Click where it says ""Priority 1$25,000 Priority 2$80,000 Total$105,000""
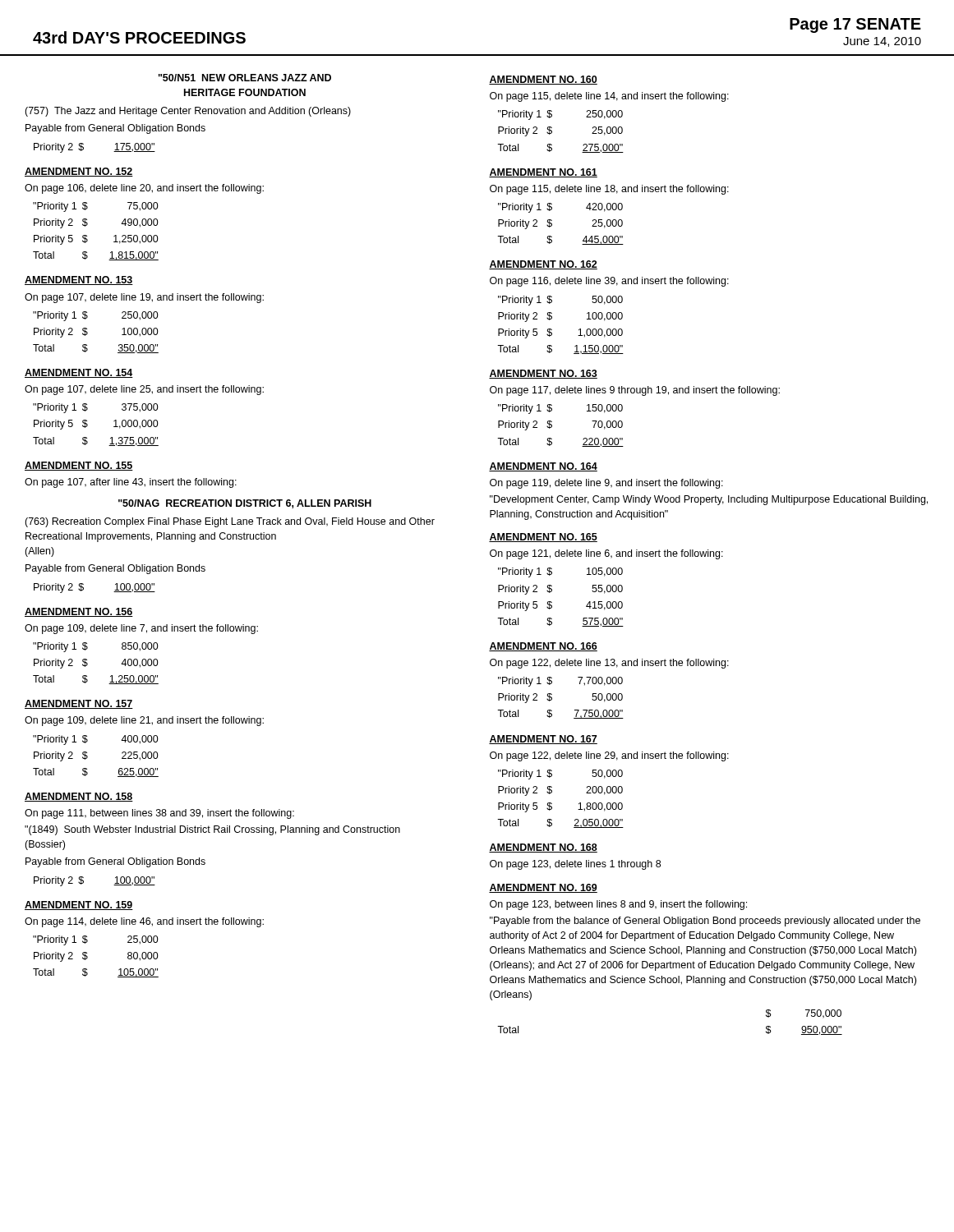Viewport: 954px width, 1232px height. click(x=97, y=956)
